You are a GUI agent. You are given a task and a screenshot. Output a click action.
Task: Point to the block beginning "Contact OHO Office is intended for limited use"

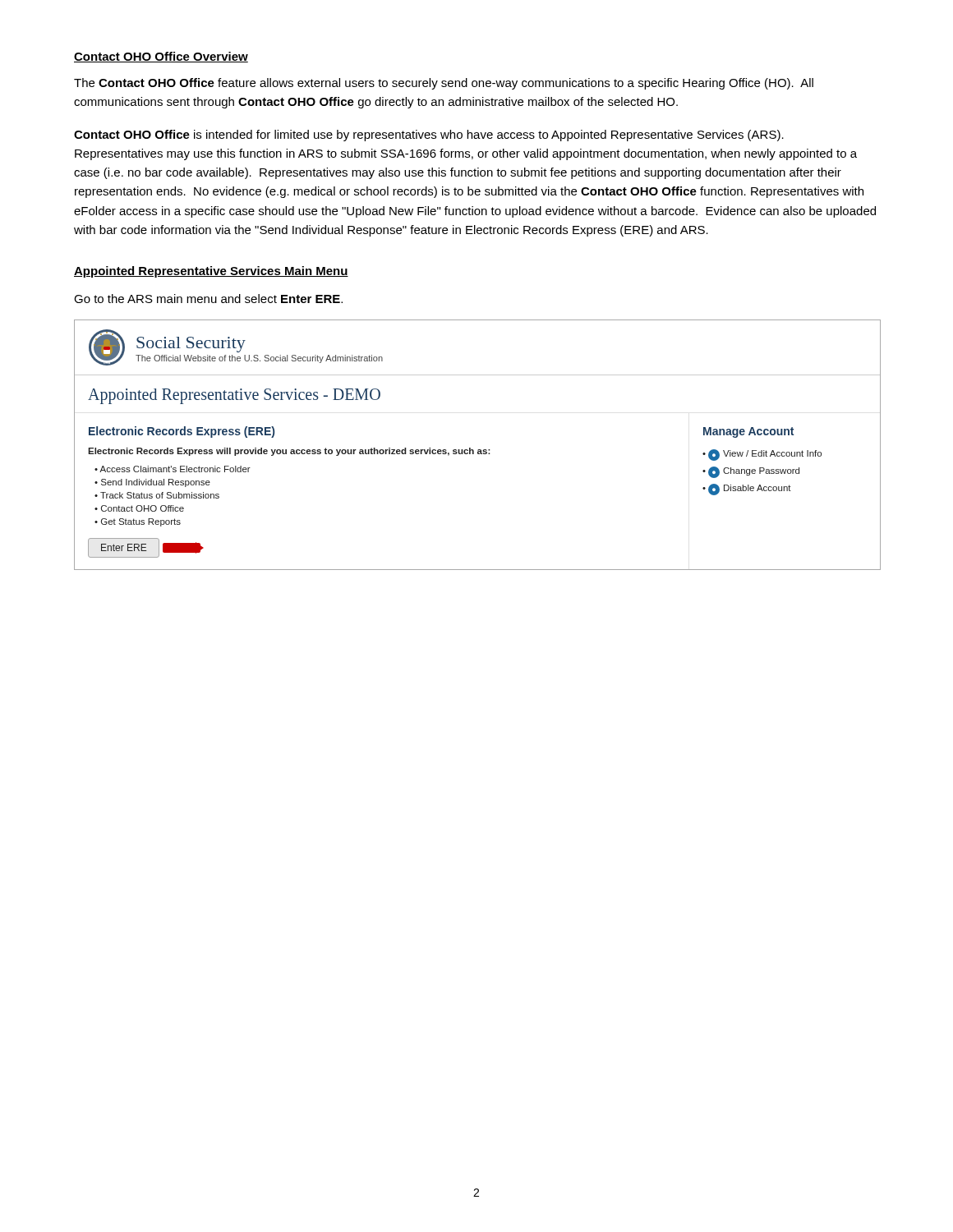tap(475, 182)
